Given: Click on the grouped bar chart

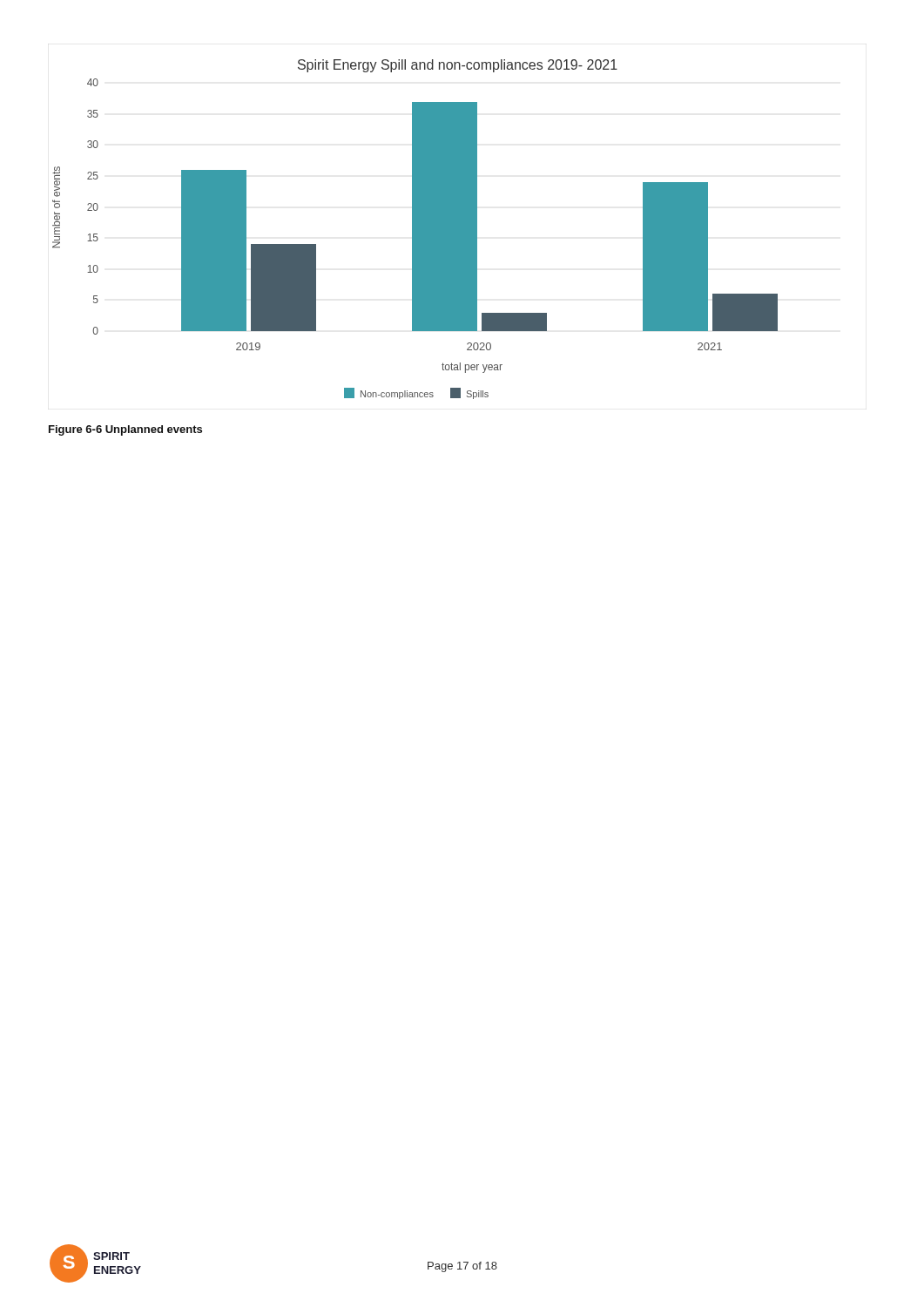Looking at the screenshot, I should (457, 227).
